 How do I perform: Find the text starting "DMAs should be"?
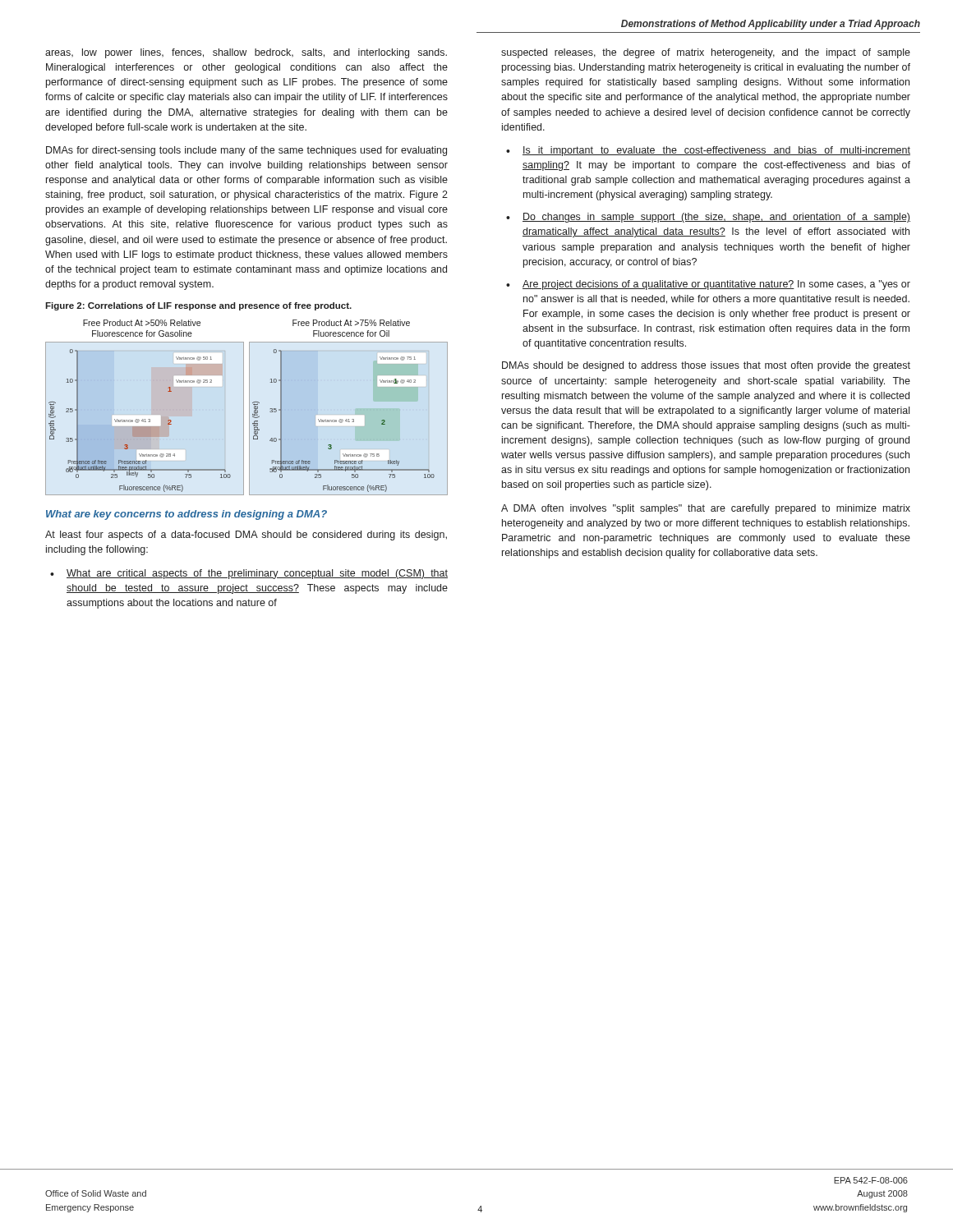coord(706,425)
